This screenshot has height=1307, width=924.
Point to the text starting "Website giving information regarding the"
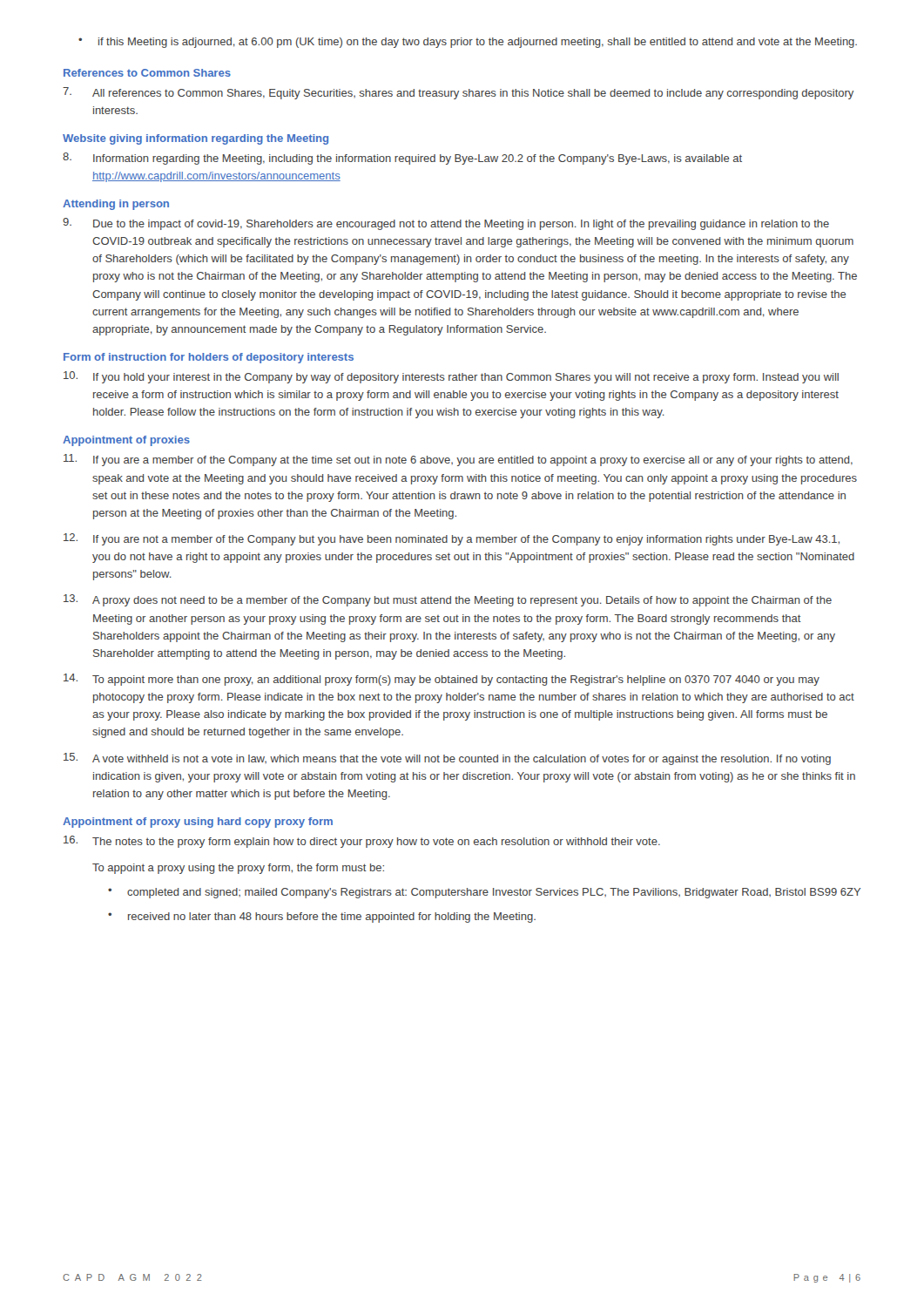tap(196, 138)
